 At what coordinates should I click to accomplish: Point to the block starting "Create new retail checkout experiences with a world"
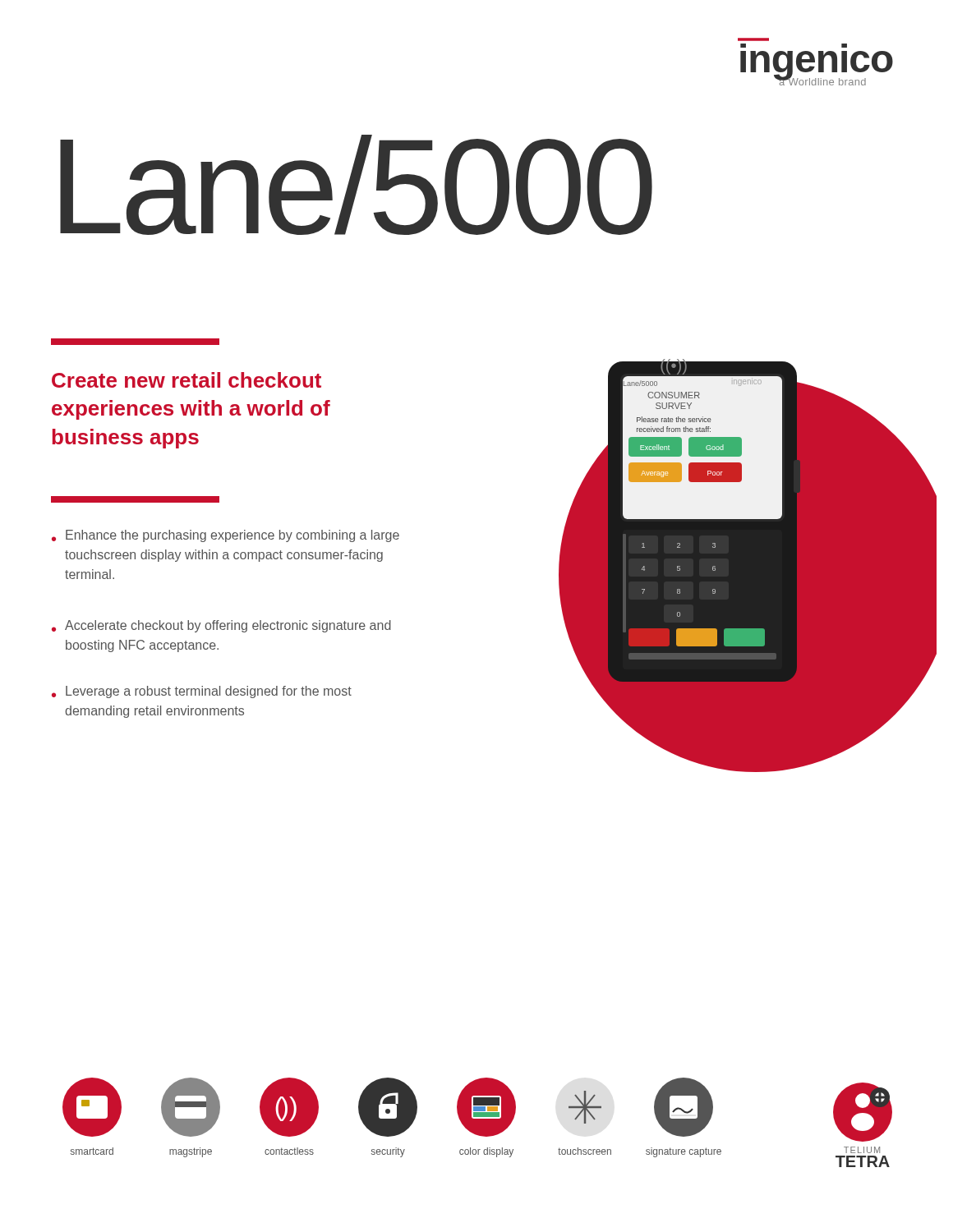(190, 408)
